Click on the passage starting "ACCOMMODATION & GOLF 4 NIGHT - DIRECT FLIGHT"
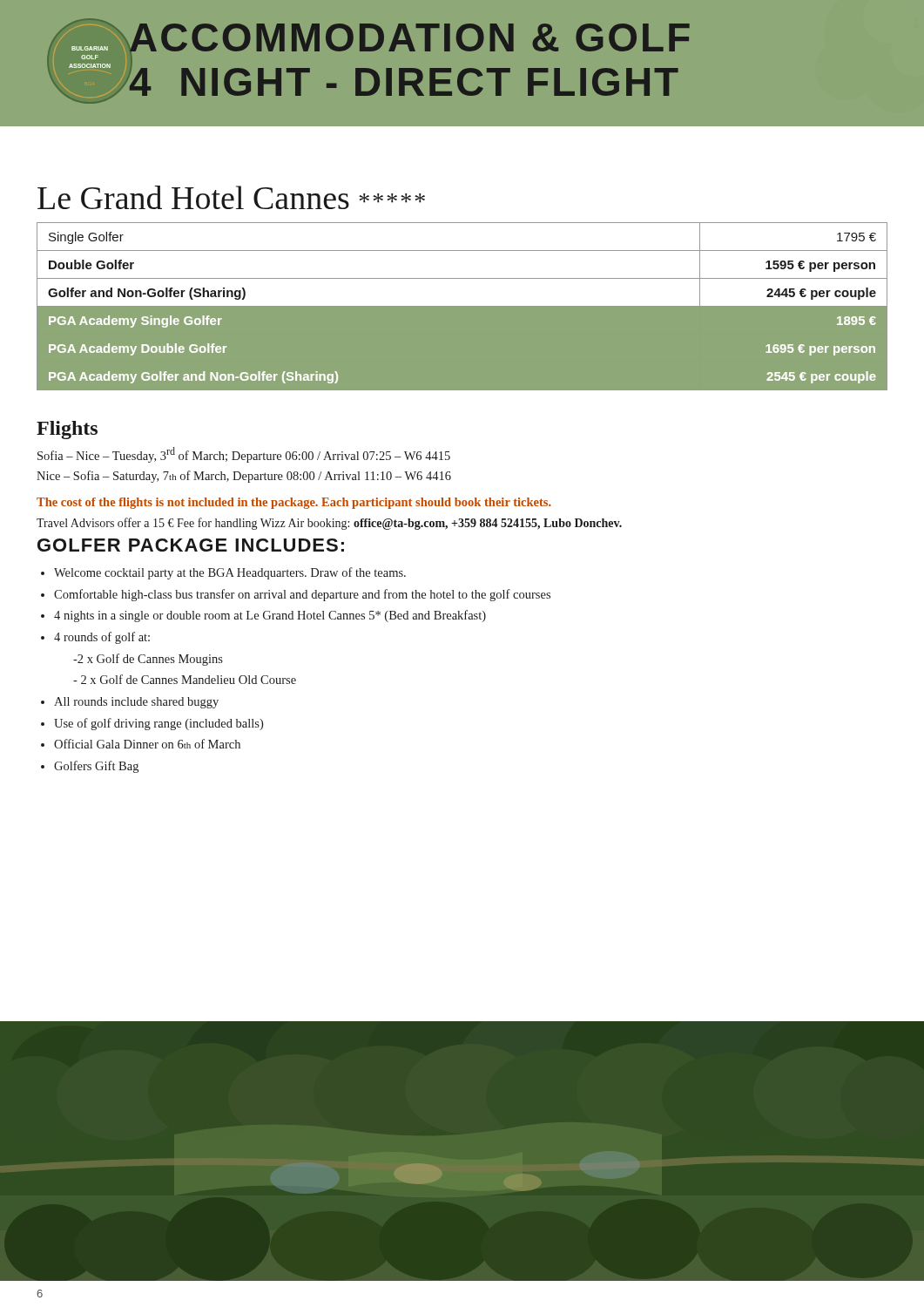Viewport: 924px width, 1307px height. [411, 60]
